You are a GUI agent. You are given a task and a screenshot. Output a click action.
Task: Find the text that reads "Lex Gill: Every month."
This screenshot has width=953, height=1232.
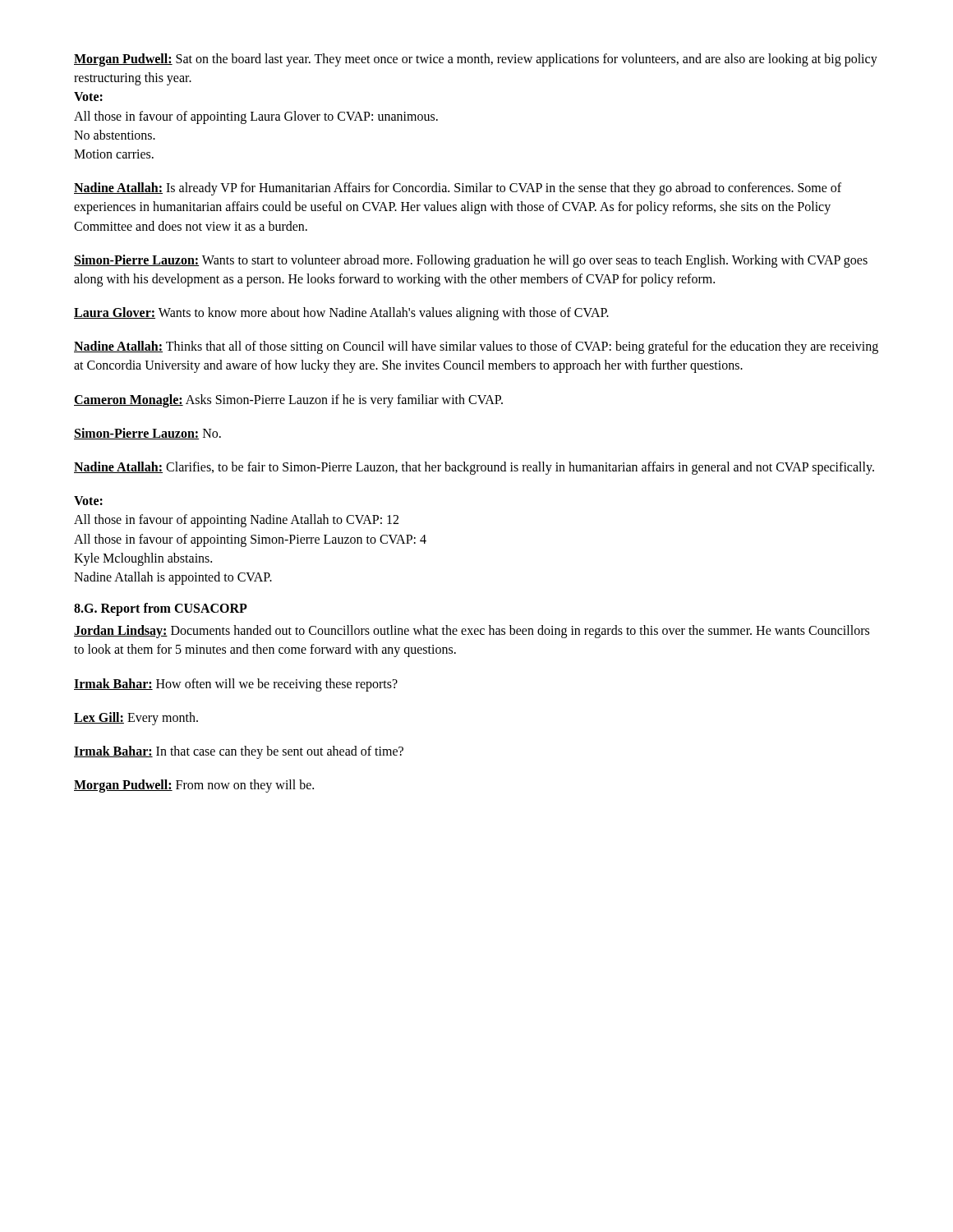point(136,717)
